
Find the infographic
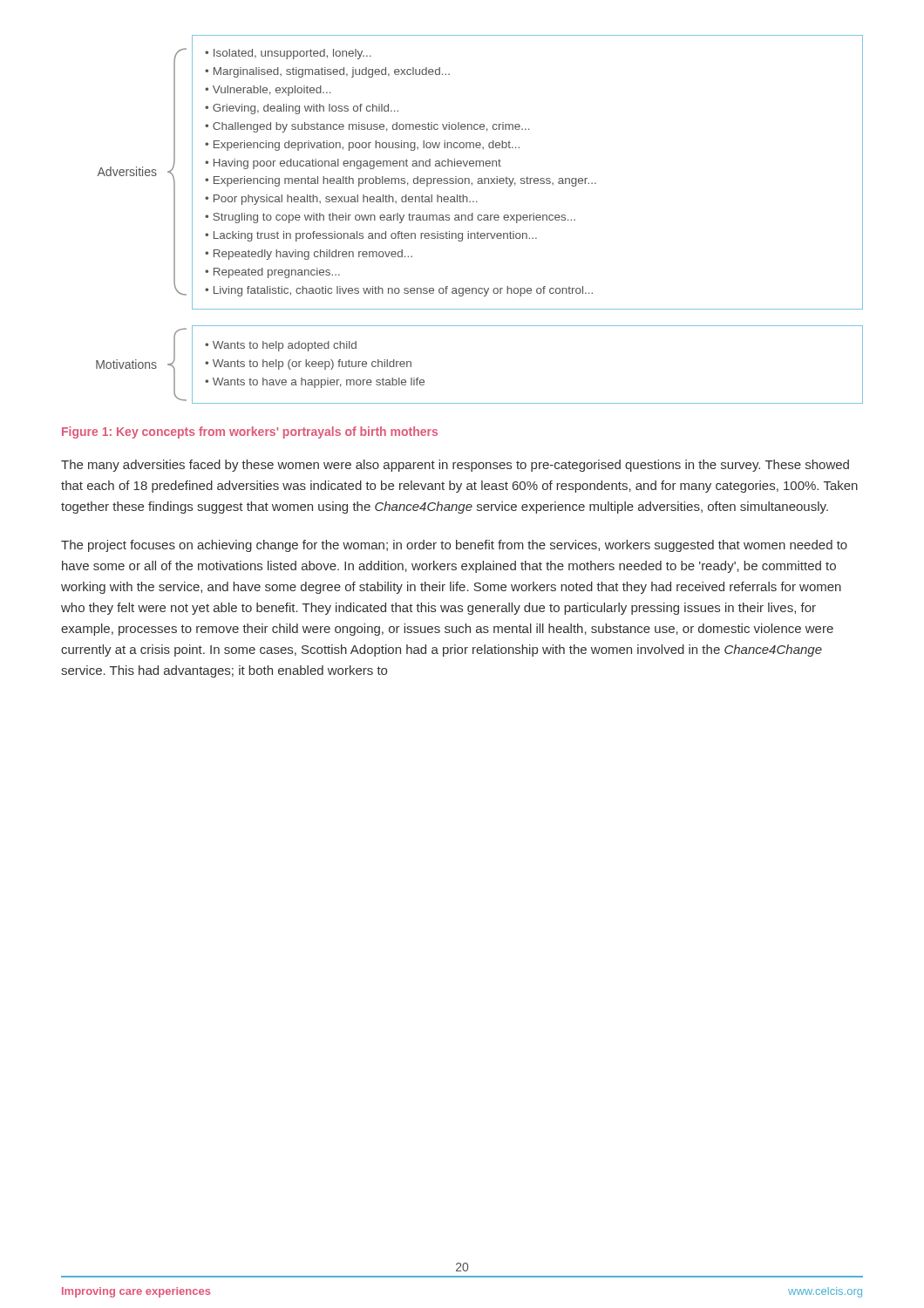click(462, 219)
